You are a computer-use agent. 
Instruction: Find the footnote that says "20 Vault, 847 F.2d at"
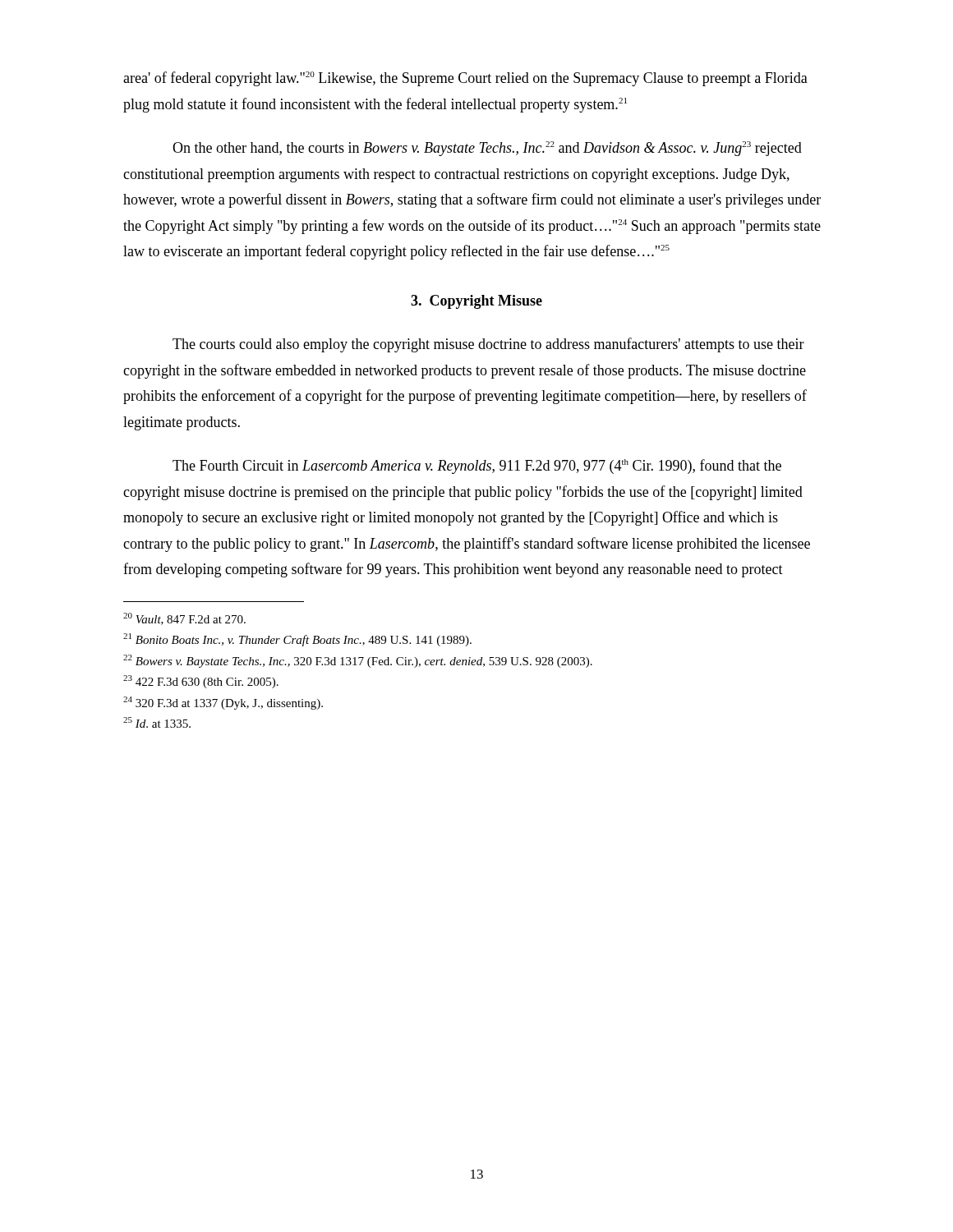(x=185, y=618)
